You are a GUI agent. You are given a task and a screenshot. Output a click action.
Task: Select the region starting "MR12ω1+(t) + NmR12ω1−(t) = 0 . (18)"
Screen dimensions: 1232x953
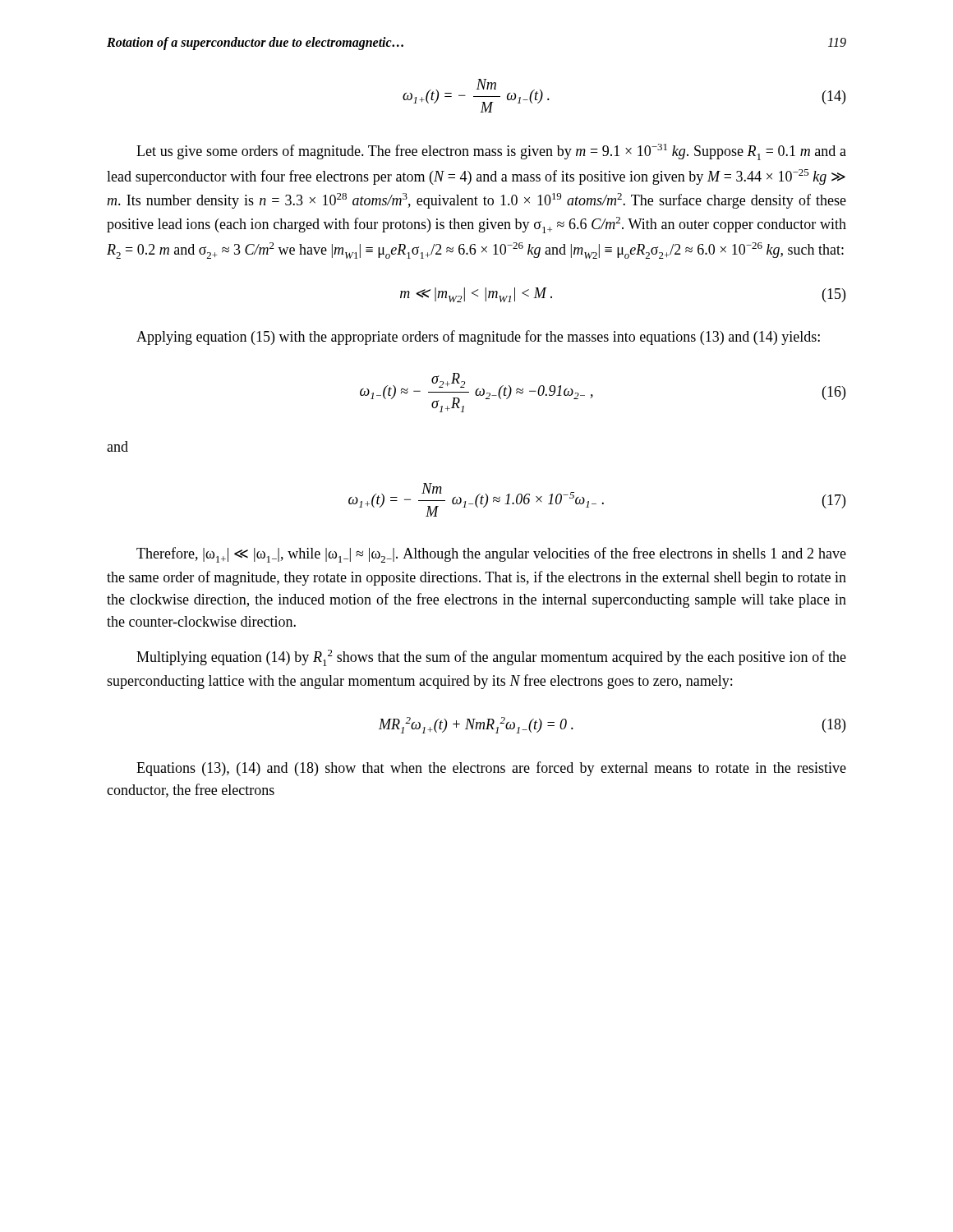pos(476,725)
